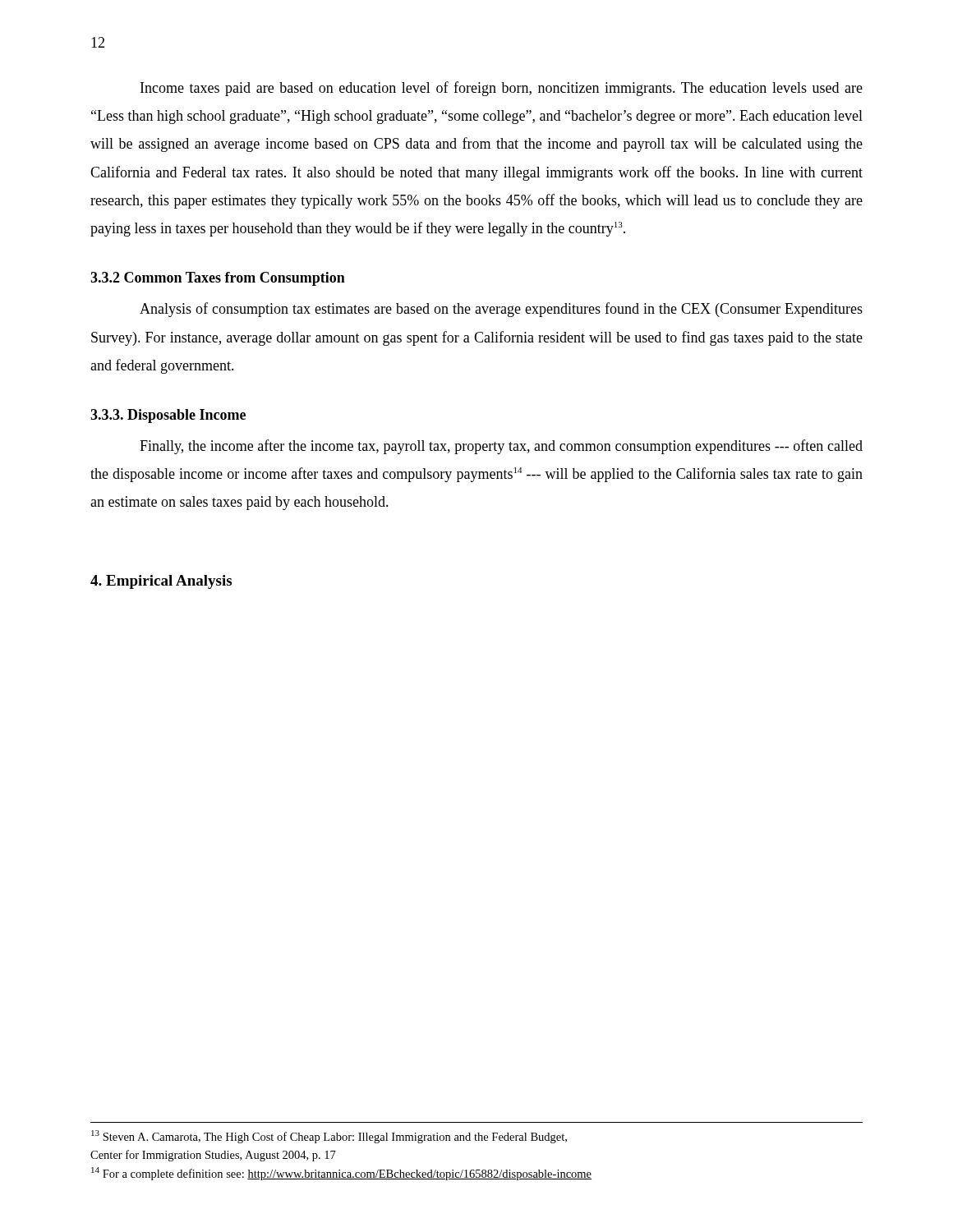
Task: Locate the block starting "3.3.2 Common Taxes from Consumption"
Action: click(218, 278)
